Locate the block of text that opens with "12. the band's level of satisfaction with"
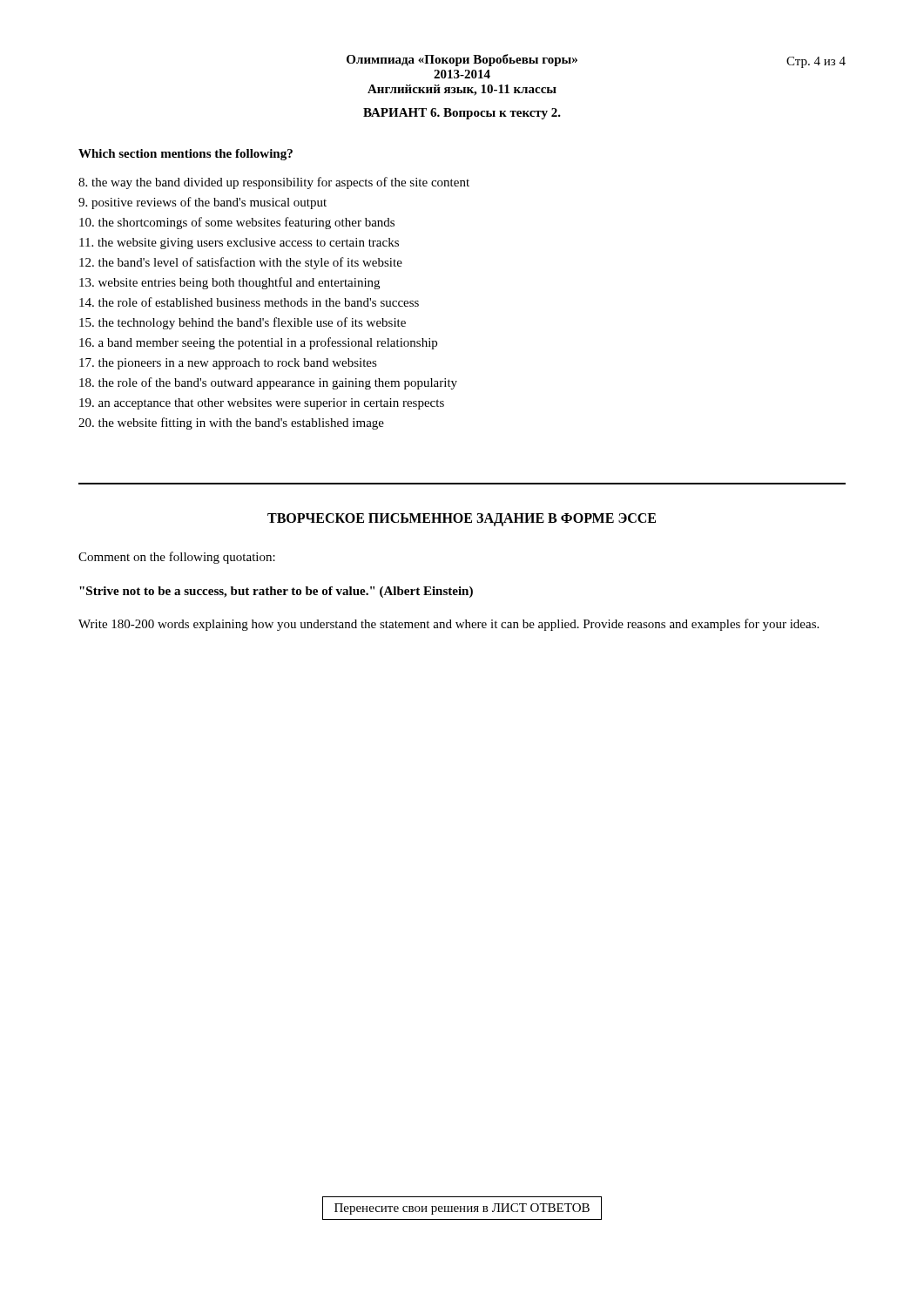Image resolution: width=924 pixels, height=1307 pixels. coord(240,262)
